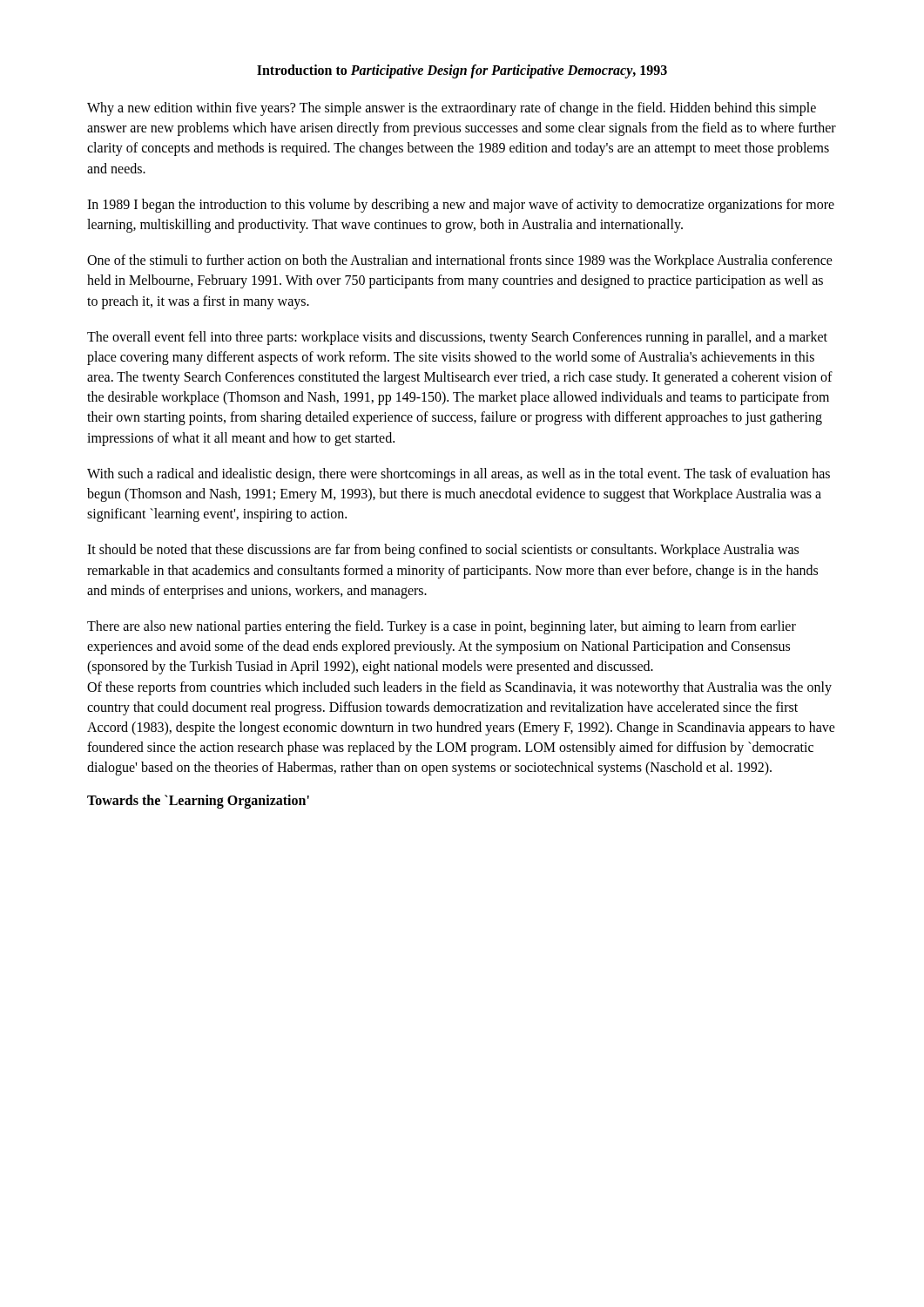Click on the text block with the text "Why a new edition within"
Viewport: 924px width, 1307px height.
[461, 138]
